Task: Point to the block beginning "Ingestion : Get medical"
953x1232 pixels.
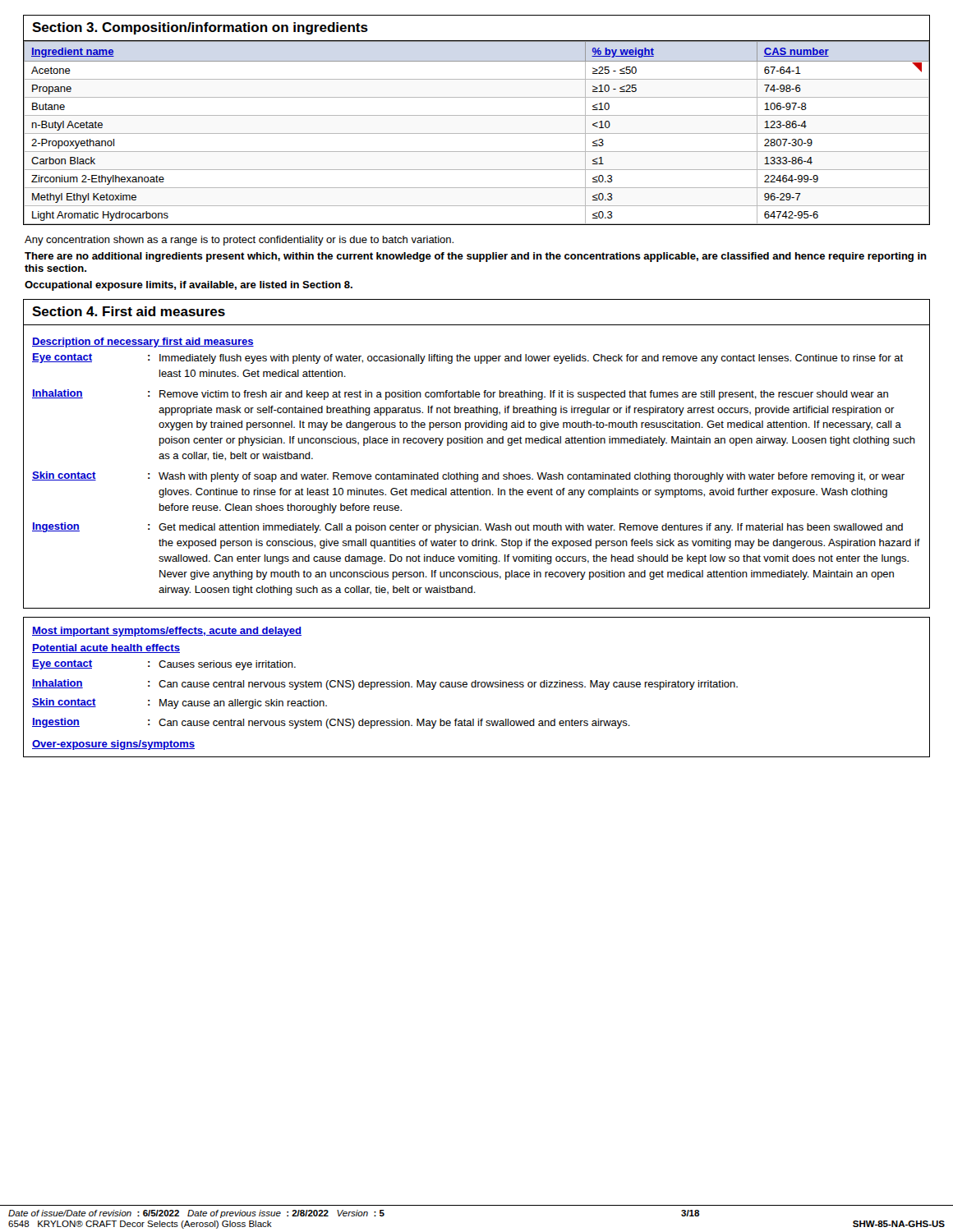Action: pyautogui.click(x=476, y=559)
